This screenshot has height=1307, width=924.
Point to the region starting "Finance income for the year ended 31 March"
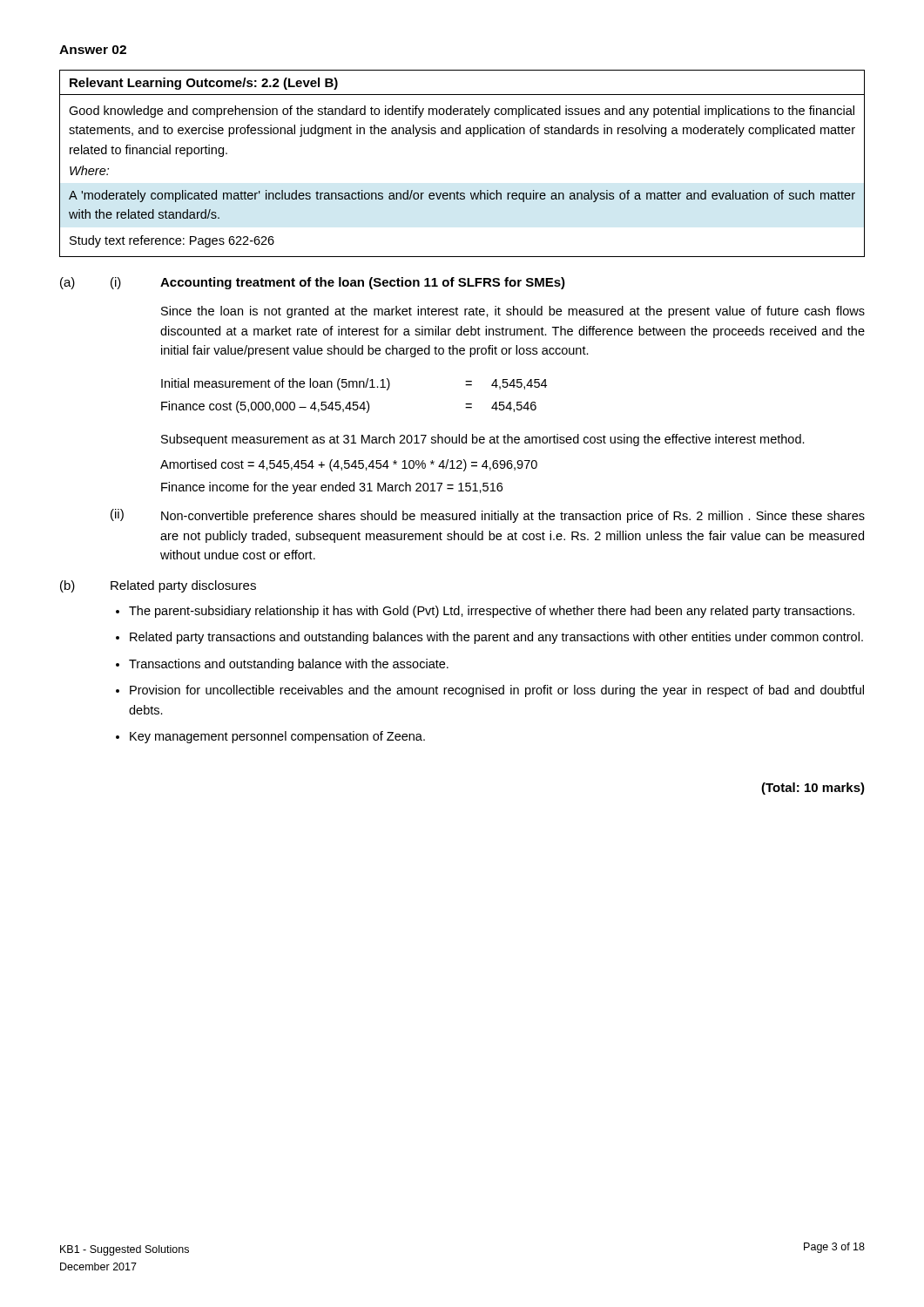[x=332, y=487]
